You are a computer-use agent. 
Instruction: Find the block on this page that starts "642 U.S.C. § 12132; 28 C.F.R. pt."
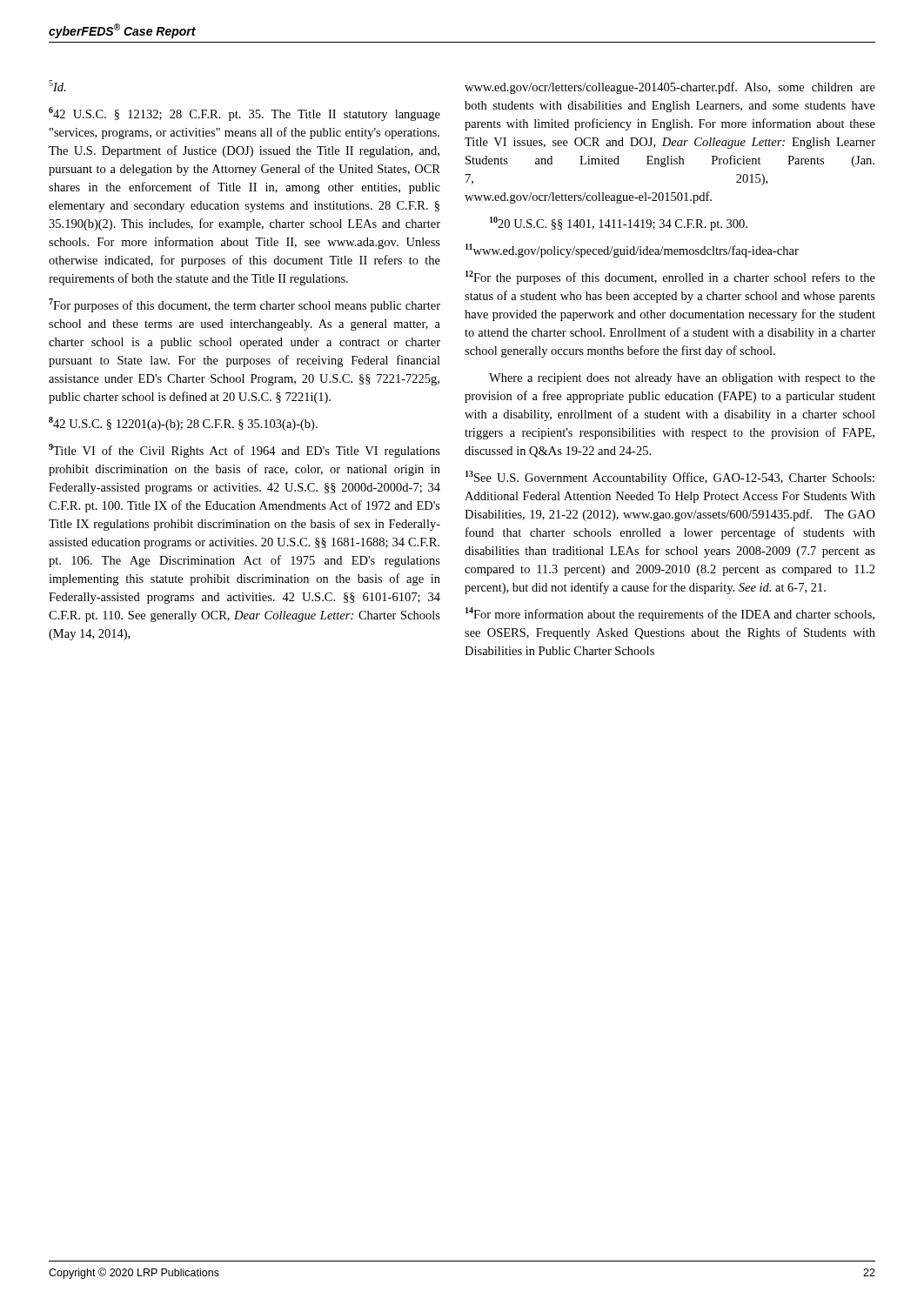pos(244,197)
